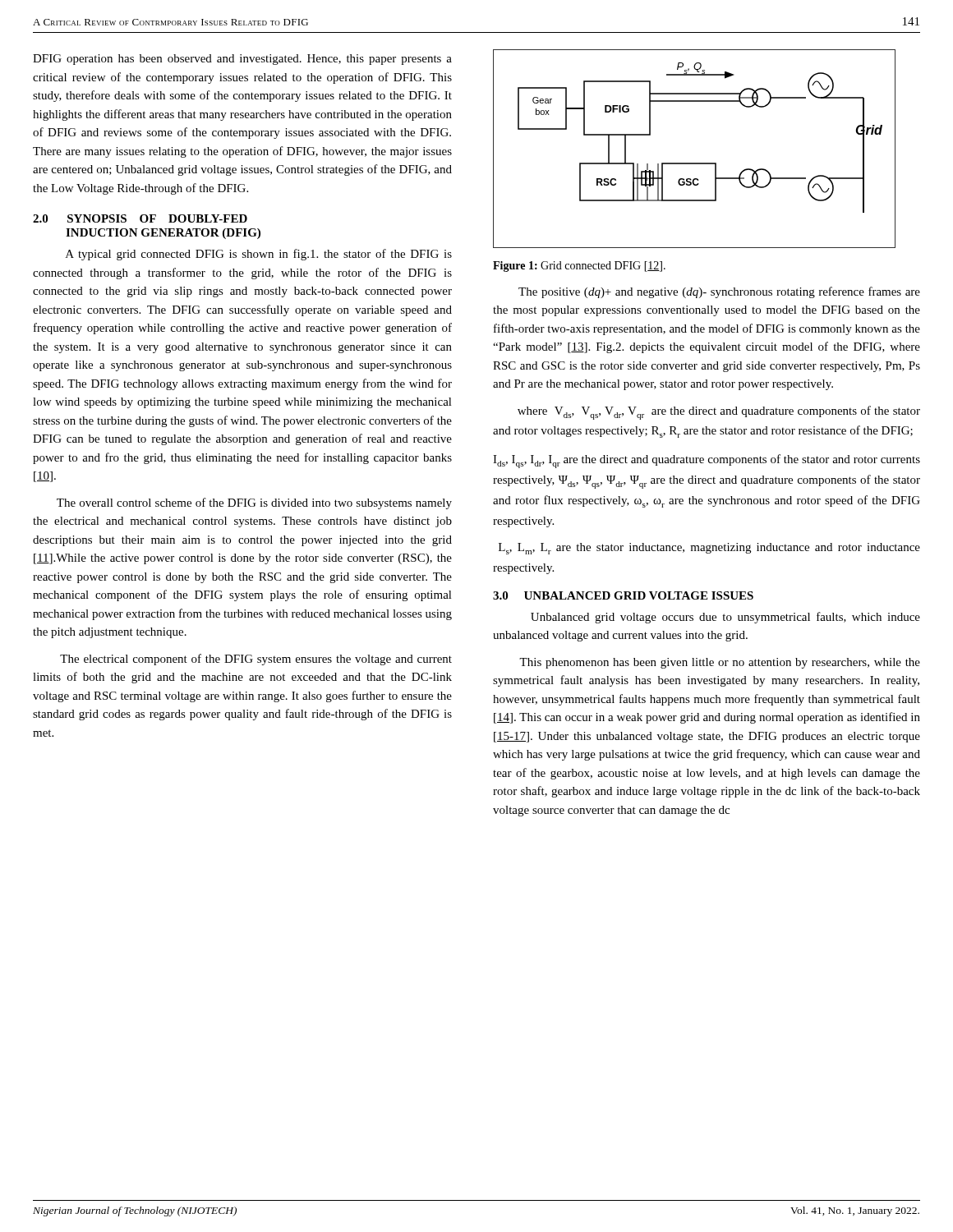Locate the text block starting "The electrical component of"
The image size is (953, 1232).
pyautogui.click(x=242, y=695)
